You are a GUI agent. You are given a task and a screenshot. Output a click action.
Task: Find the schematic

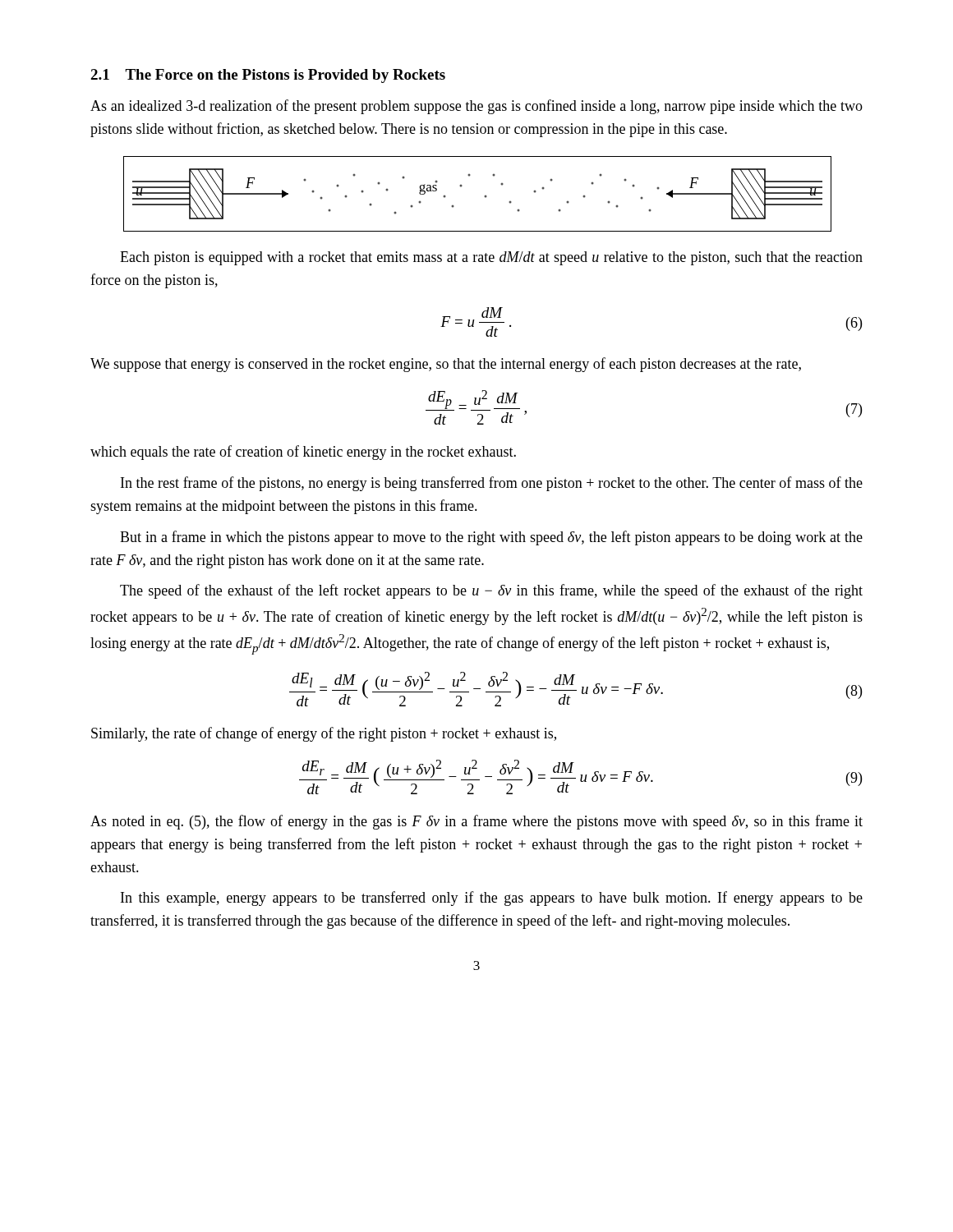pyautogui.click(x=476, y=194)
